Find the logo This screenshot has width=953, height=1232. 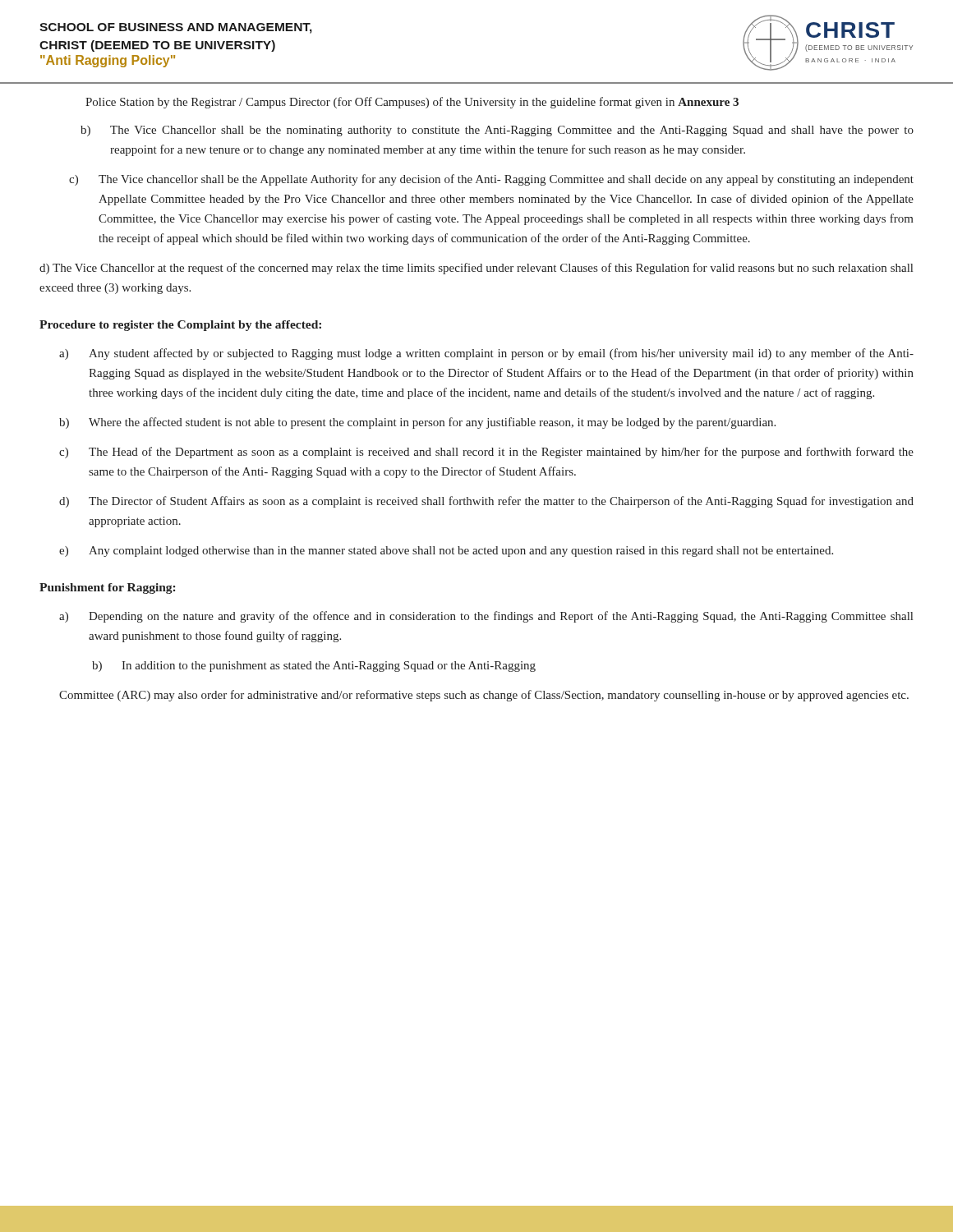827,43
